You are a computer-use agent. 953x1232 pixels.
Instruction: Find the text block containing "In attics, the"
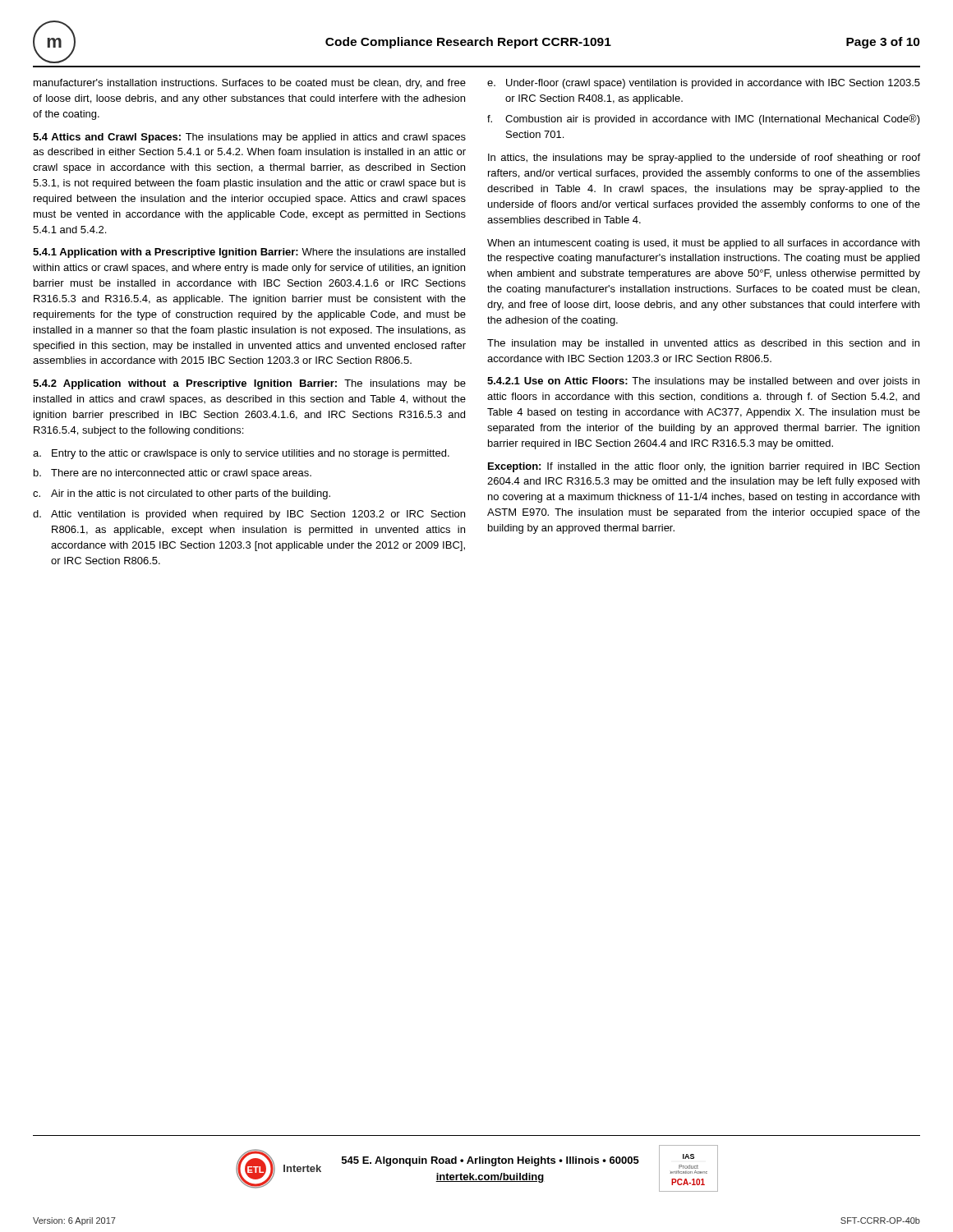[704, 189]
